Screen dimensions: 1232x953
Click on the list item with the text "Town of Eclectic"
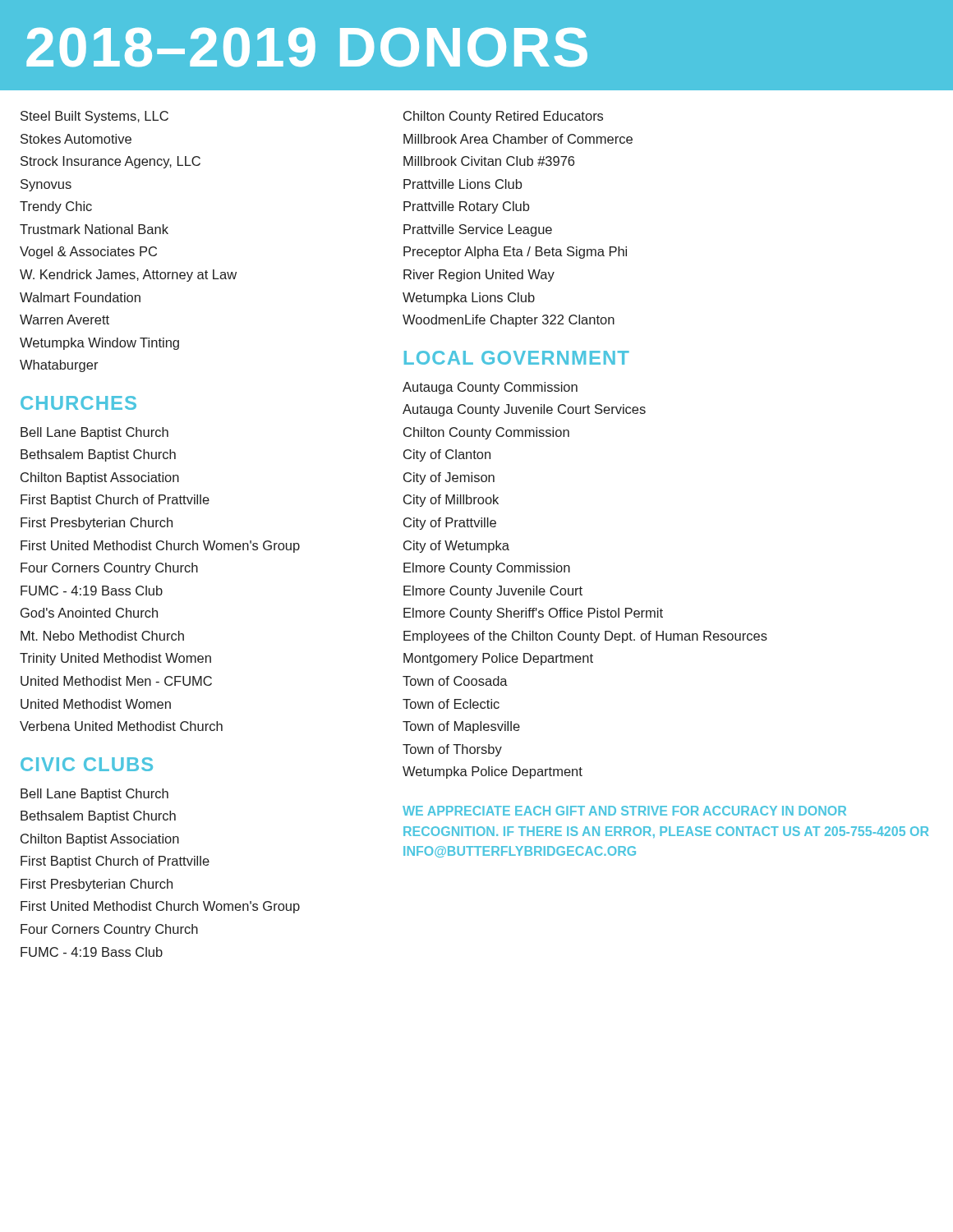(451, 703)
